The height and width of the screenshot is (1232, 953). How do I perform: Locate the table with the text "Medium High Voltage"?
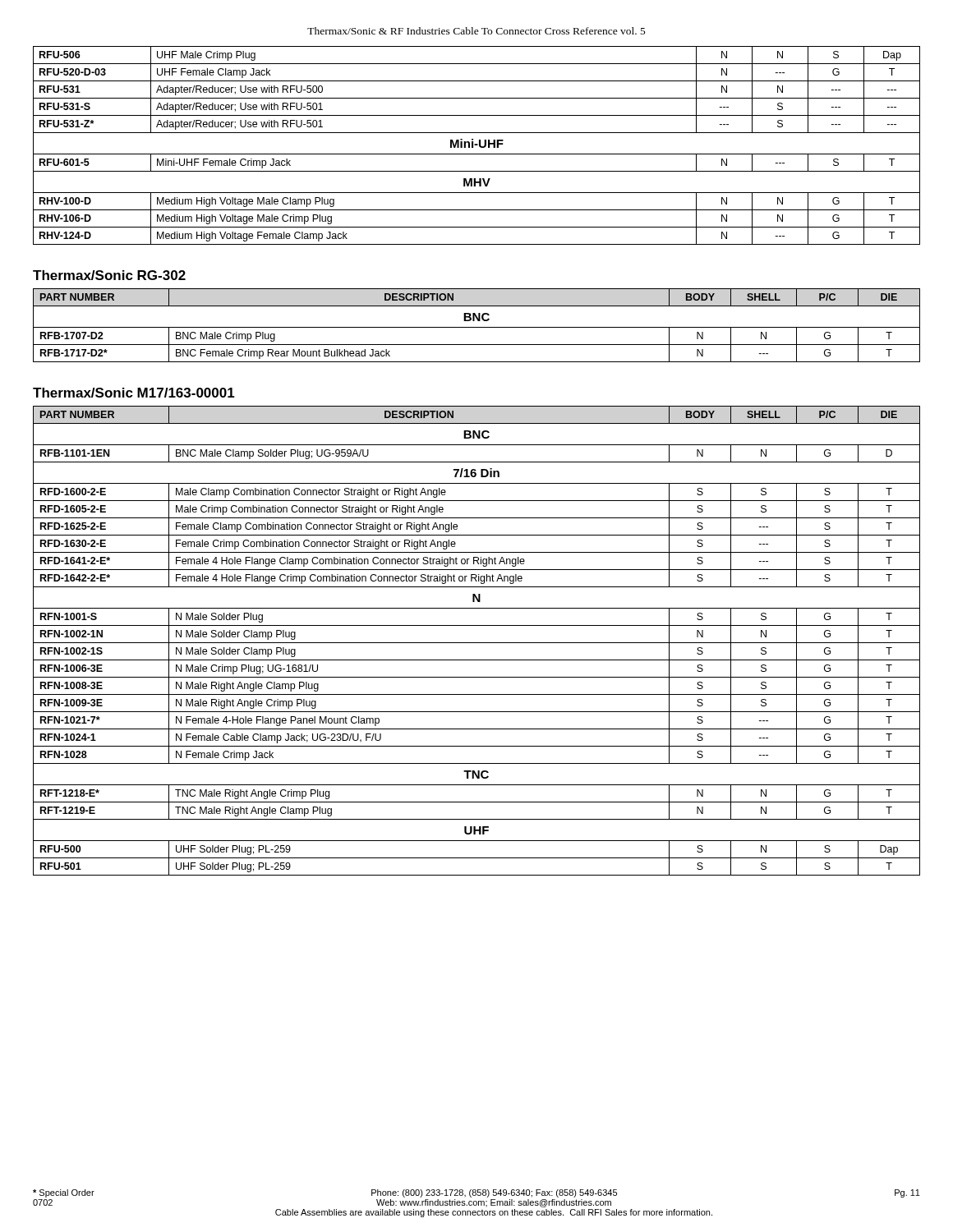[476, 145]
